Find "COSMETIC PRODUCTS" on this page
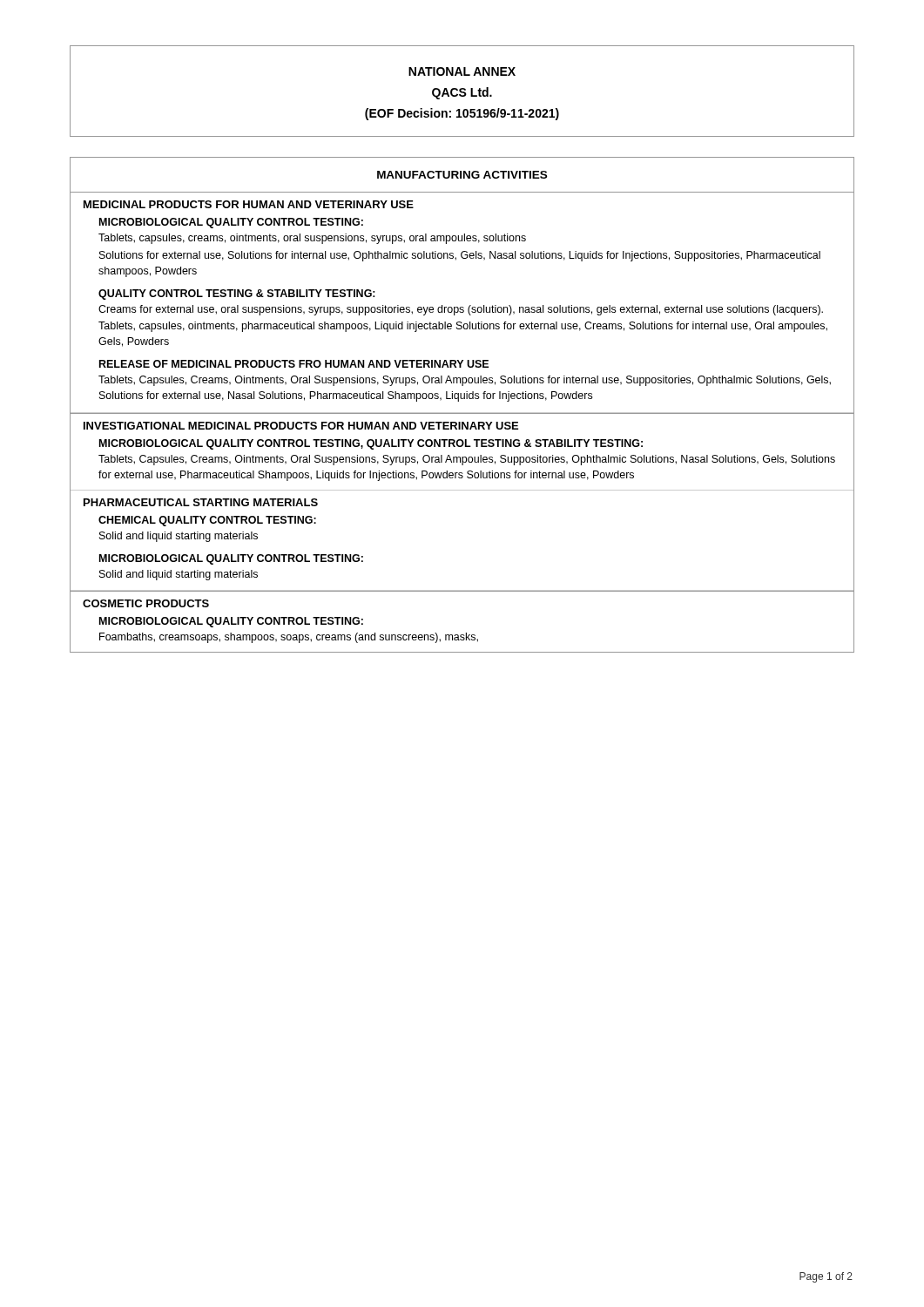 [x=146, y=603]
